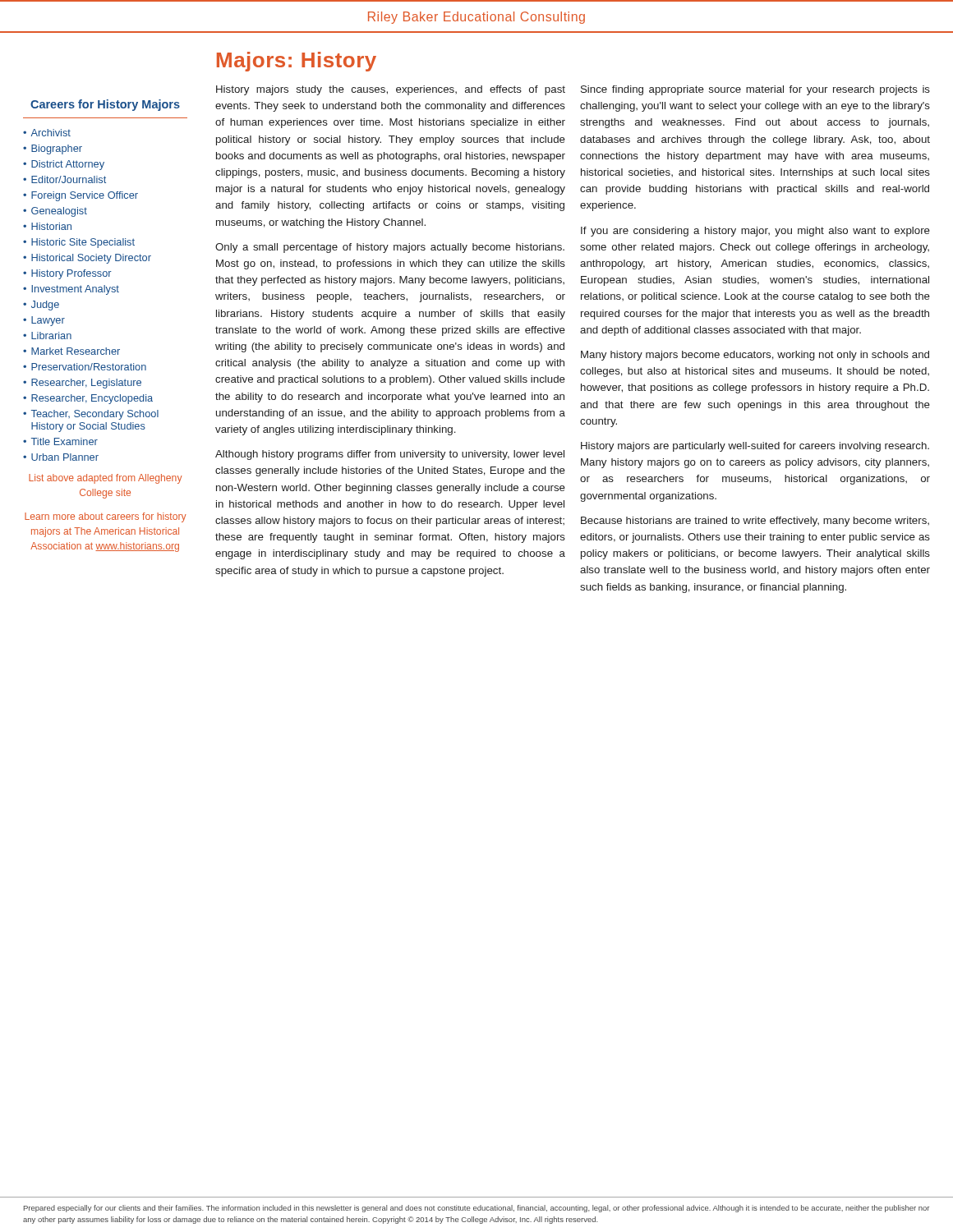Point to the element starting "Although history programs differ"

[x=390, y=513]
